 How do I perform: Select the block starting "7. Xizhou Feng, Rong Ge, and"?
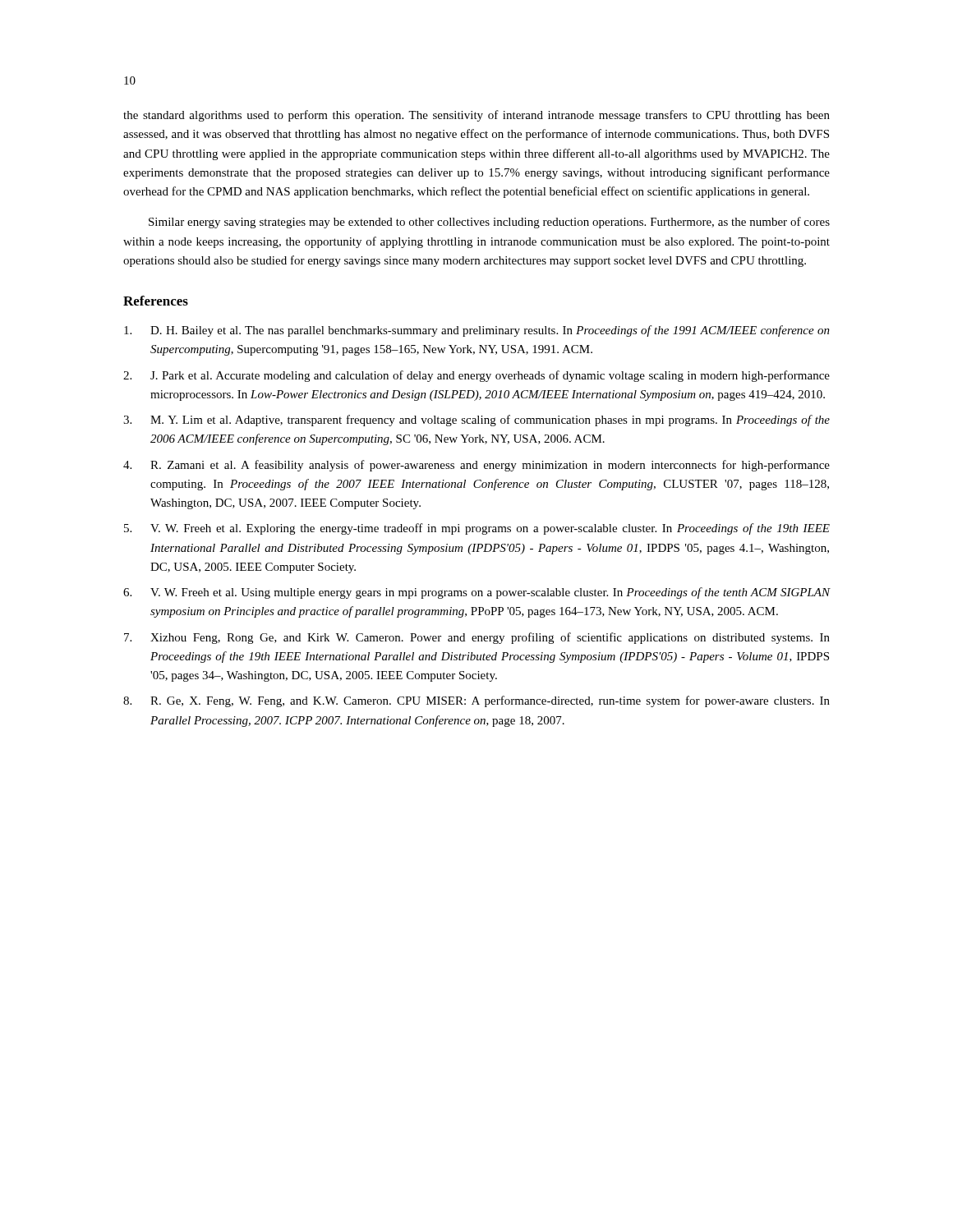point(476,657)
